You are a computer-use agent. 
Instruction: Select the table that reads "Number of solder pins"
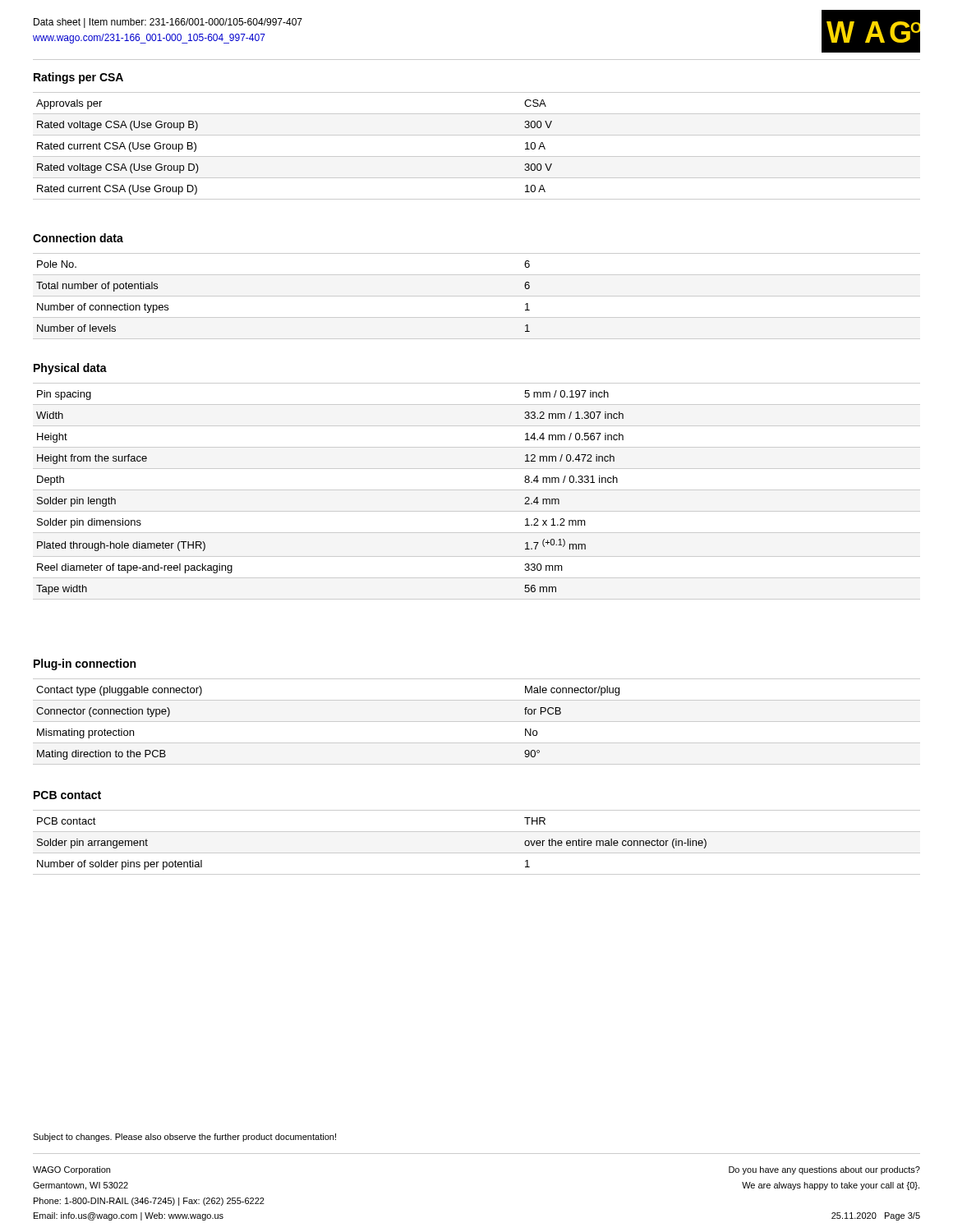point(476,842)
